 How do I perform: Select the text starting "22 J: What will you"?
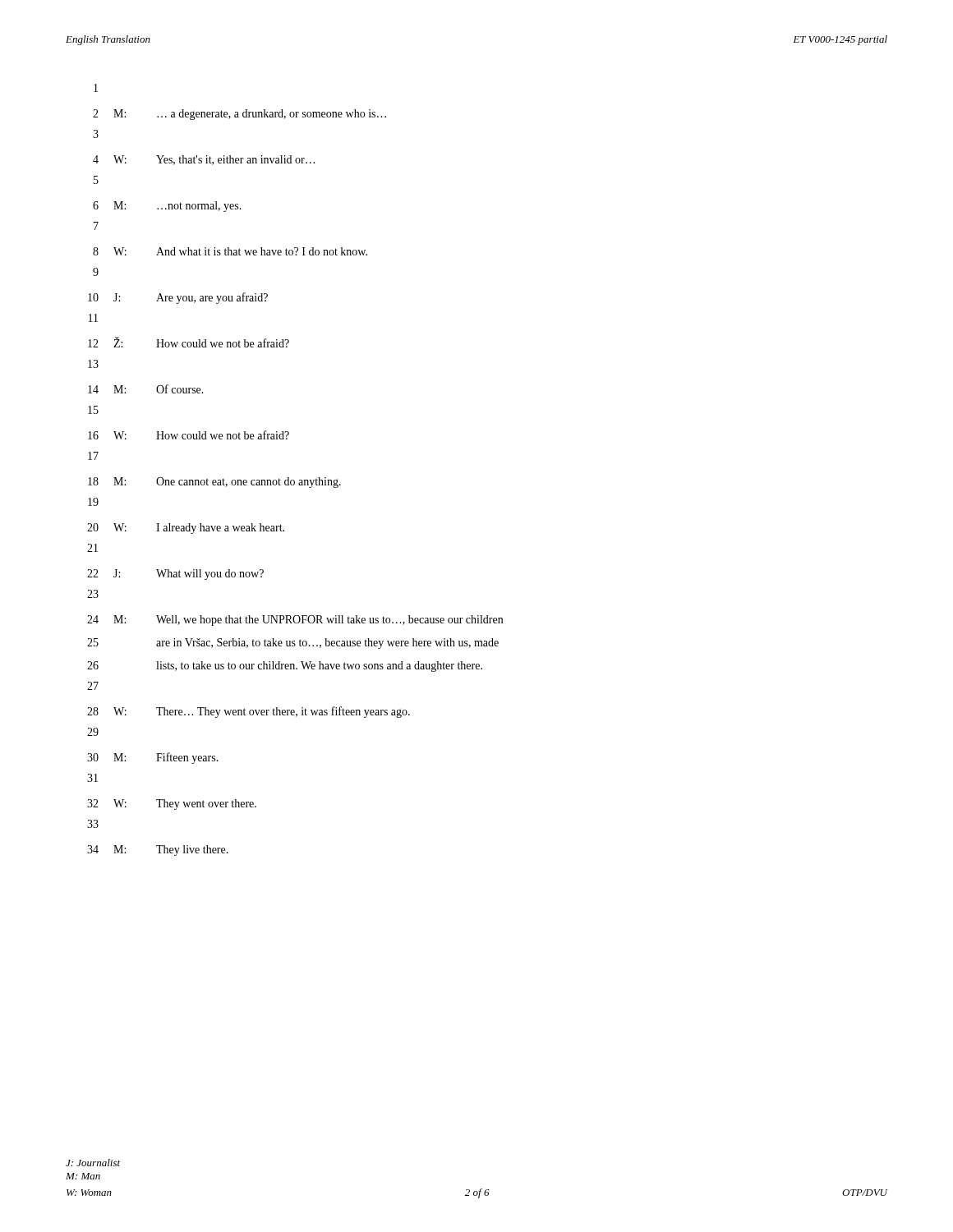[x=175, y=575]
